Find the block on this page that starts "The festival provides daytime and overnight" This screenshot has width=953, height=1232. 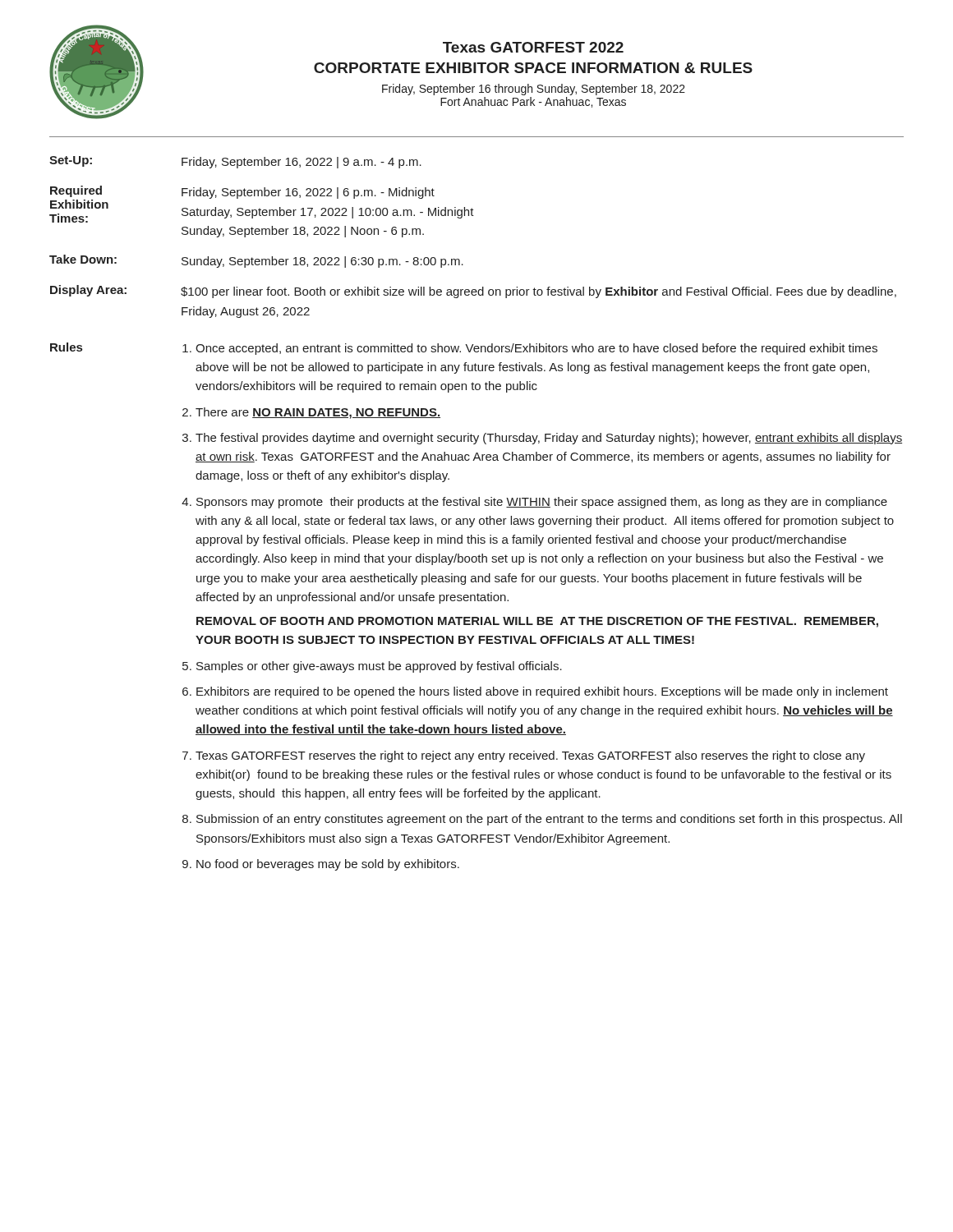pyautogui.click(x=549, y=456)
